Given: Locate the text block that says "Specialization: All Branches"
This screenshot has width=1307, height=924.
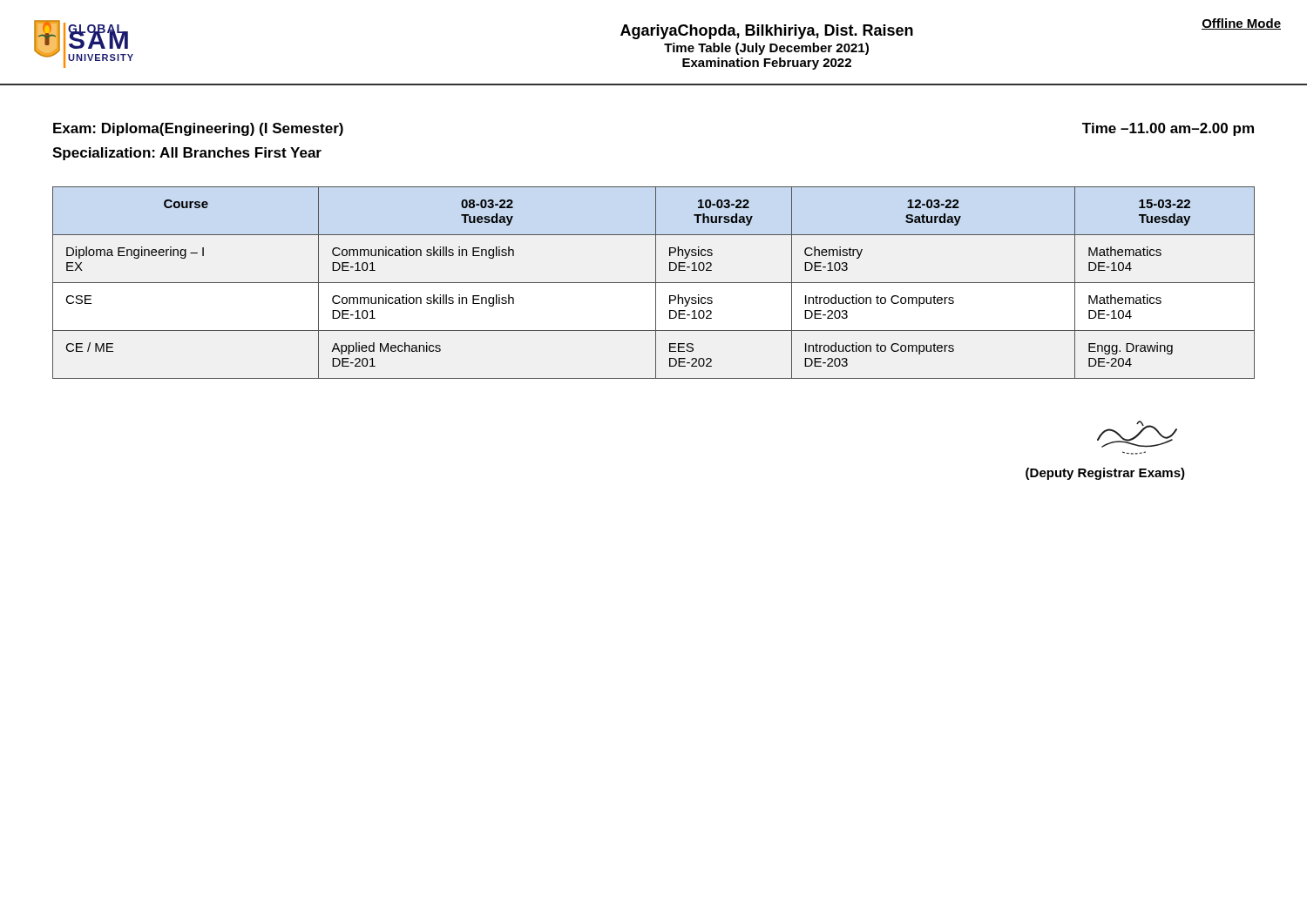Looking at the screenshot, I should [187, 153].
